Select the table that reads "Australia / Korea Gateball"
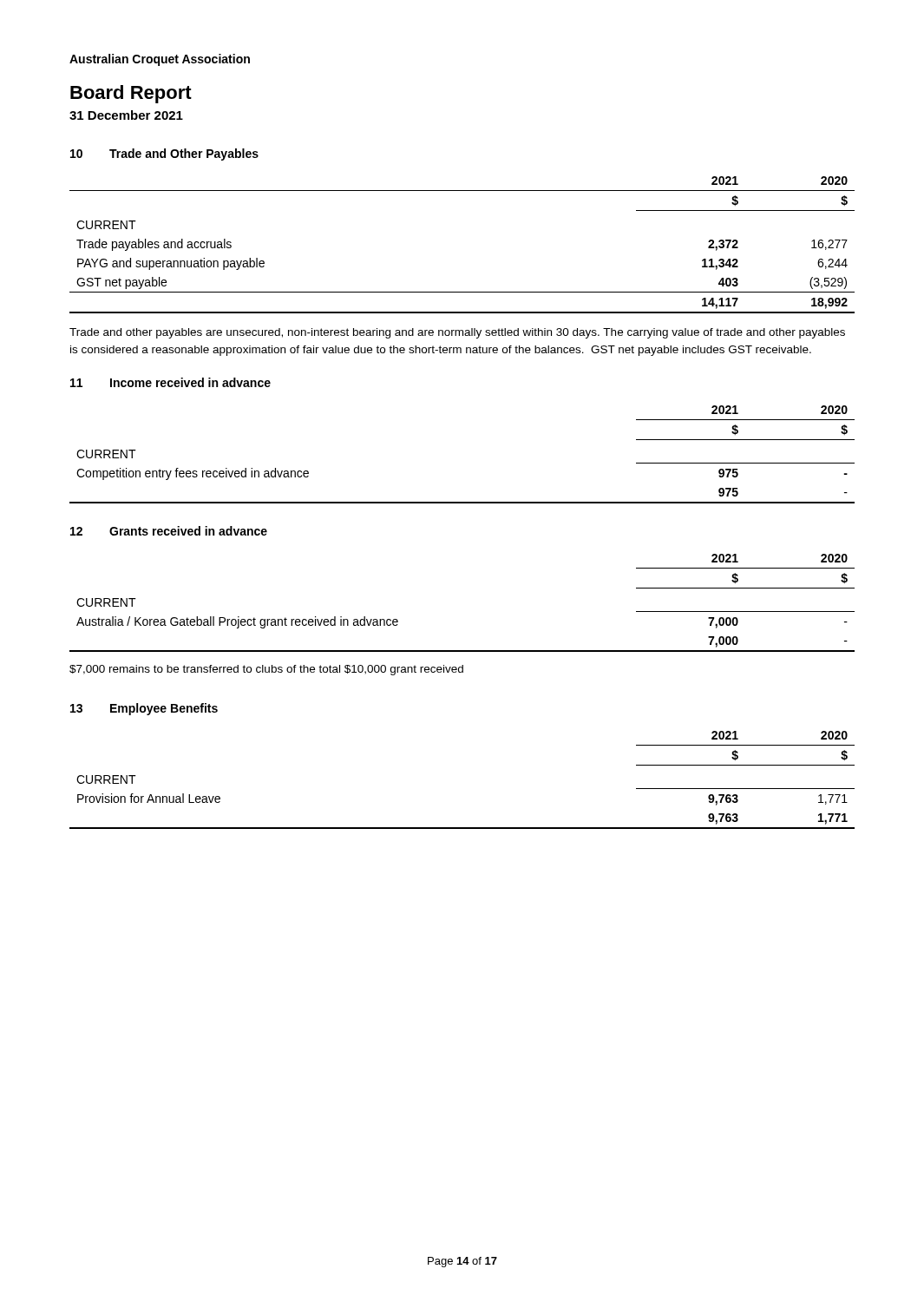 coord(462,600)
